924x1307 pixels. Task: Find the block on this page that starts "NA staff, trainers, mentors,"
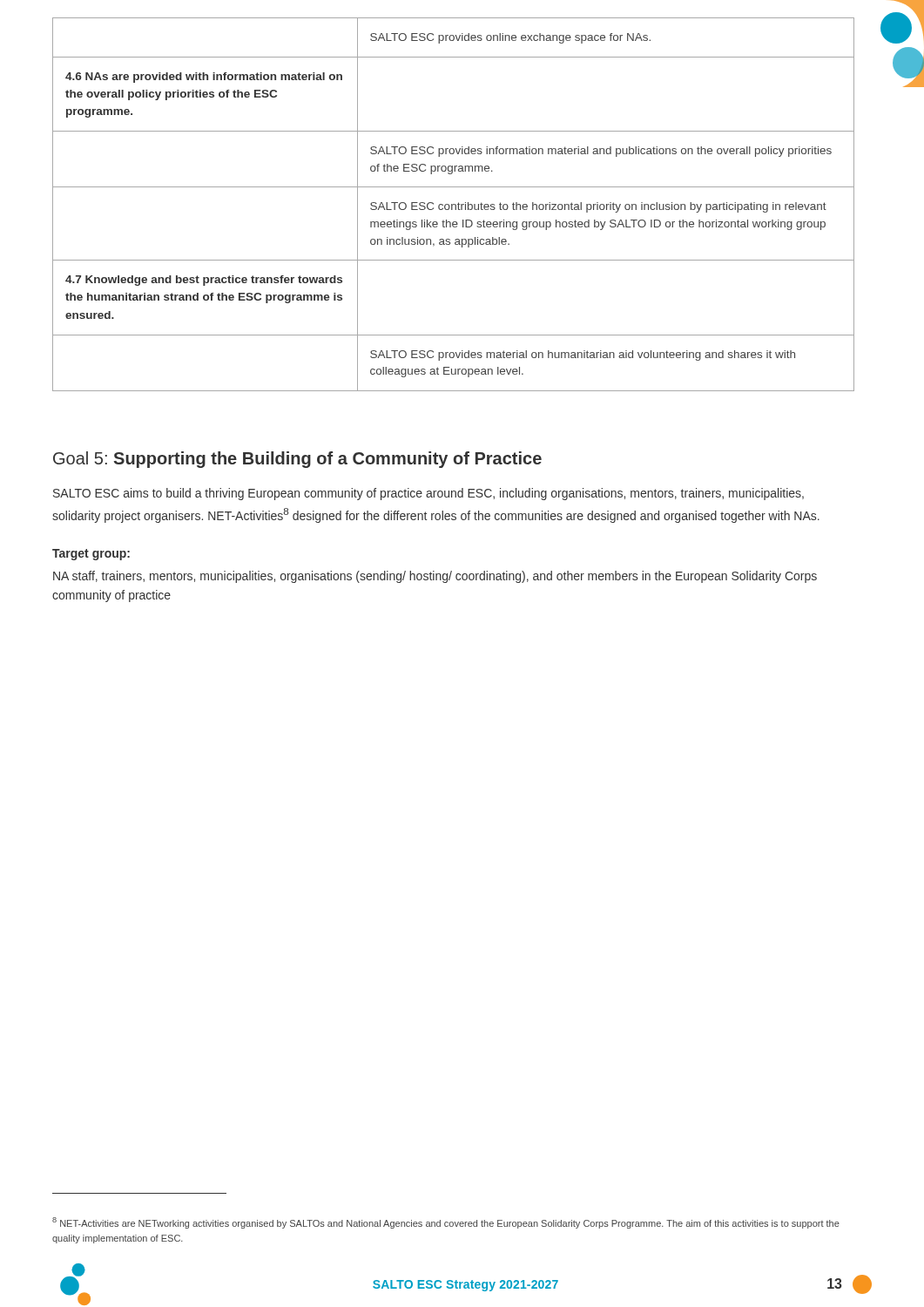(453, 586)
